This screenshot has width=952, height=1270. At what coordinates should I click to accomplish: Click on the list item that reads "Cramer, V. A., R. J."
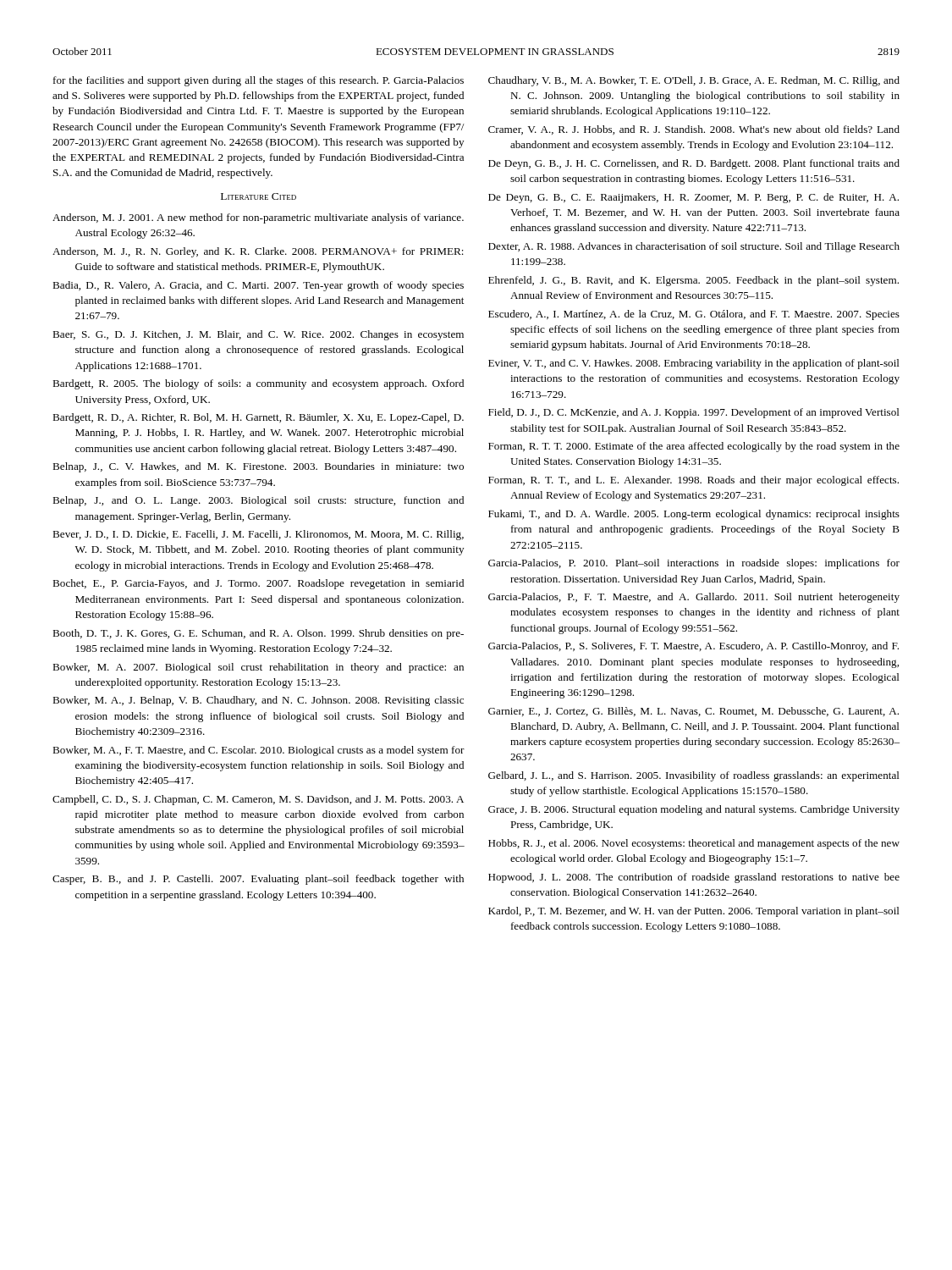click(x=694, y=137)
